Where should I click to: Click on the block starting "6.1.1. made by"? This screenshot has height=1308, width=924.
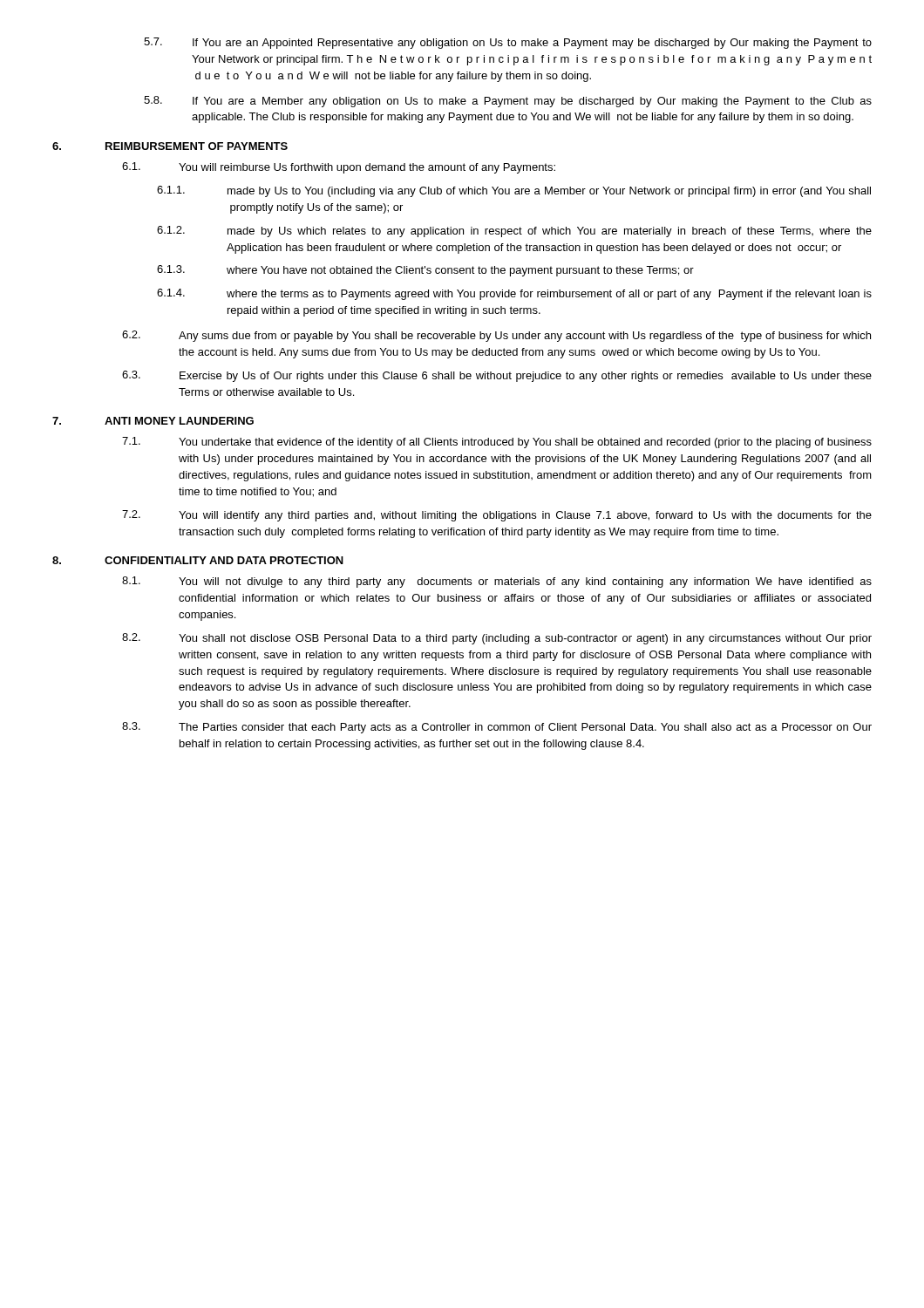pyautogui.click(x=462, y=200)
